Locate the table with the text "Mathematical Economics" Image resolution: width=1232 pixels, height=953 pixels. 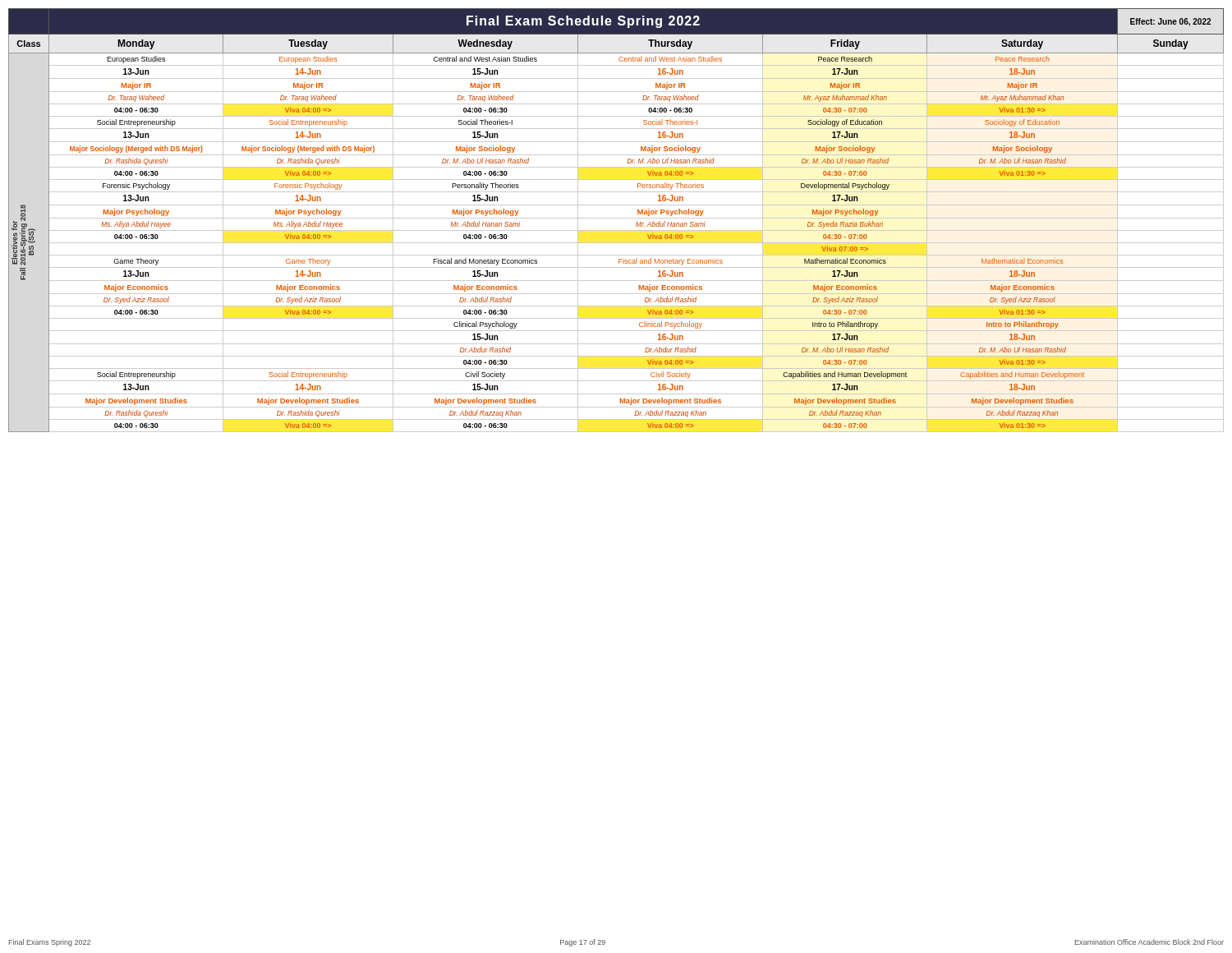[616, 220]
